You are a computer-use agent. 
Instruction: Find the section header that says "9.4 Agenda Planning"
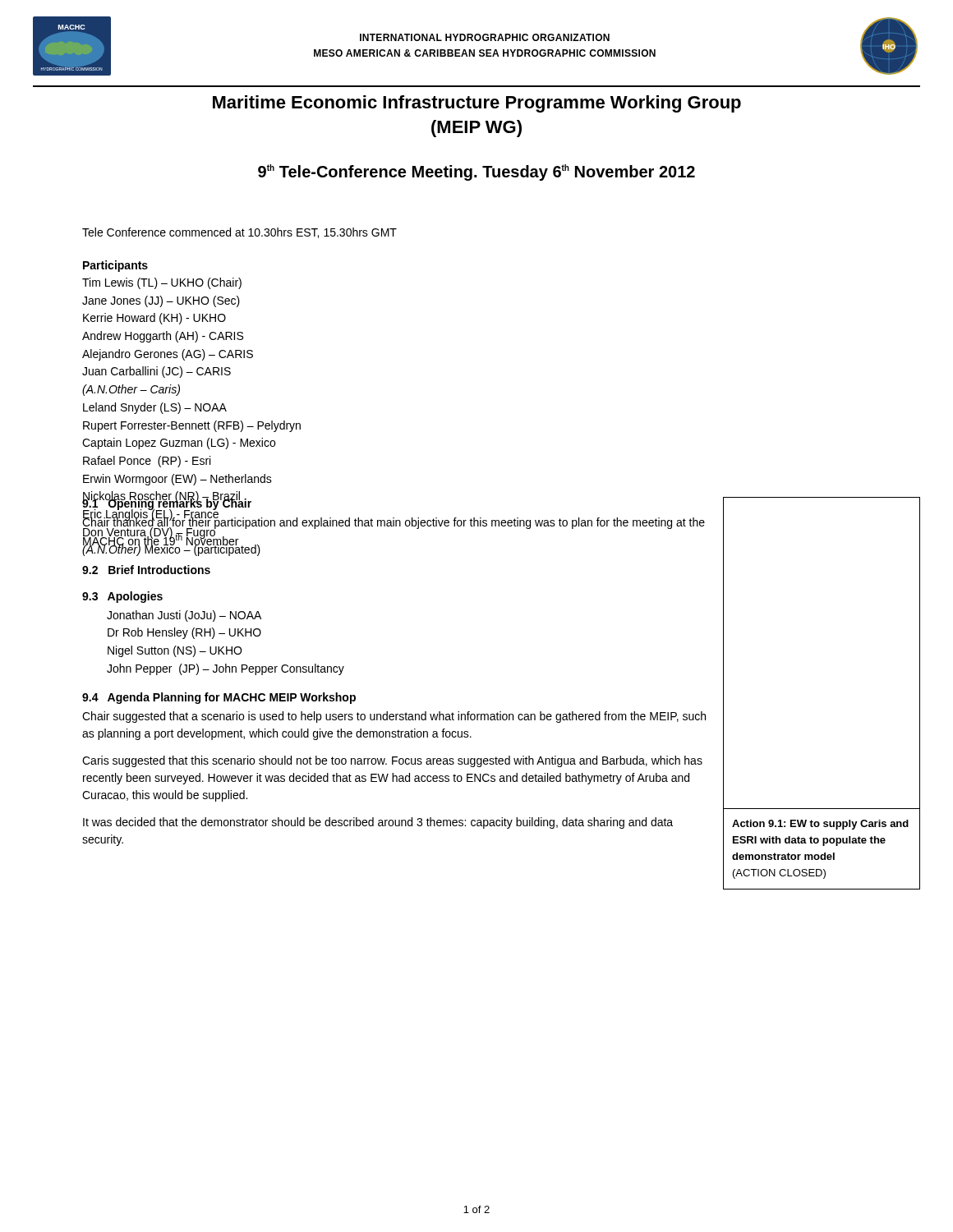tap(219, 698)
